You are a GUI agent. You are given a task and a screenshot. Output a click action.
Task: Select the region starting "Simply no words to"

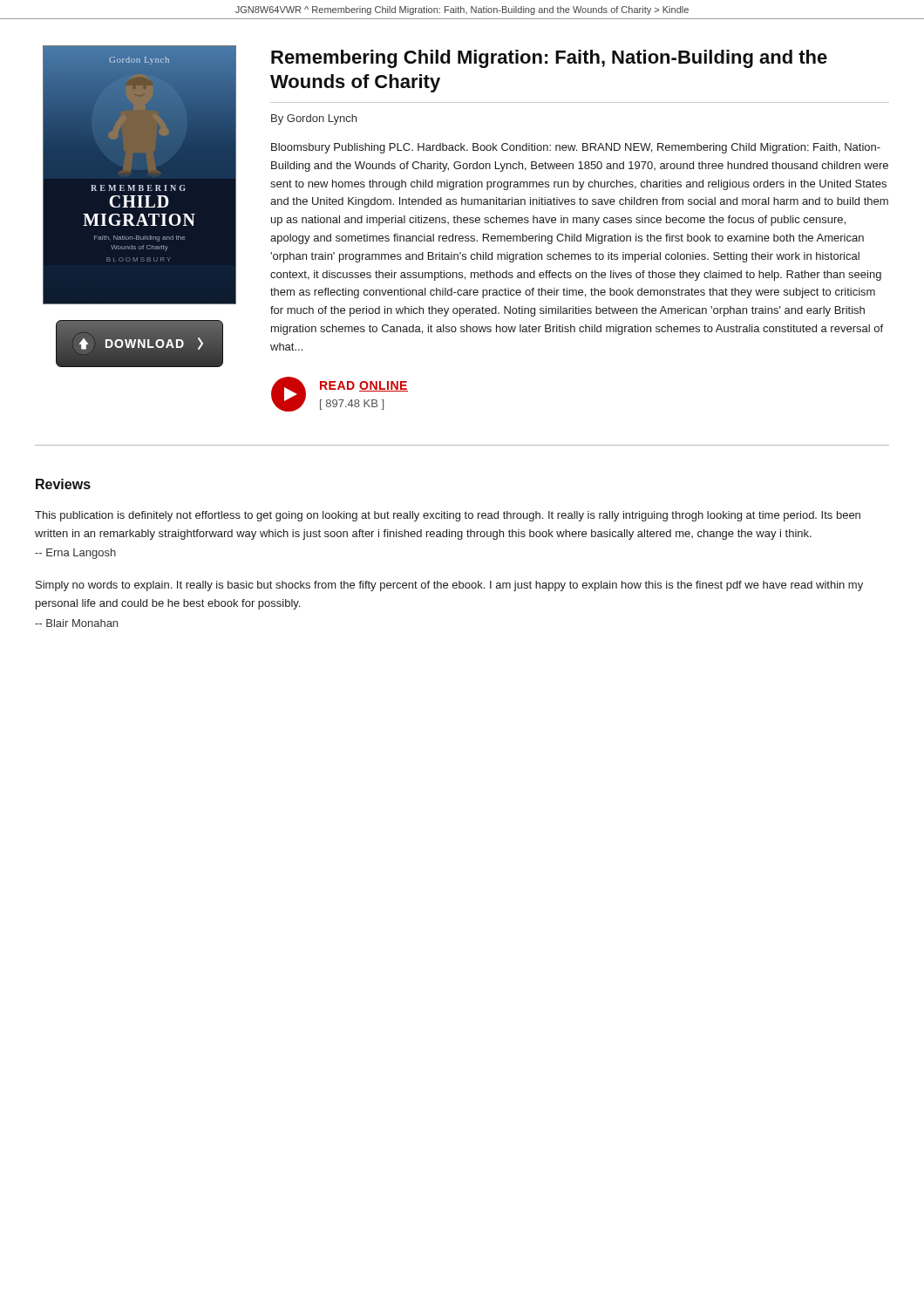(x=449, y=594)
